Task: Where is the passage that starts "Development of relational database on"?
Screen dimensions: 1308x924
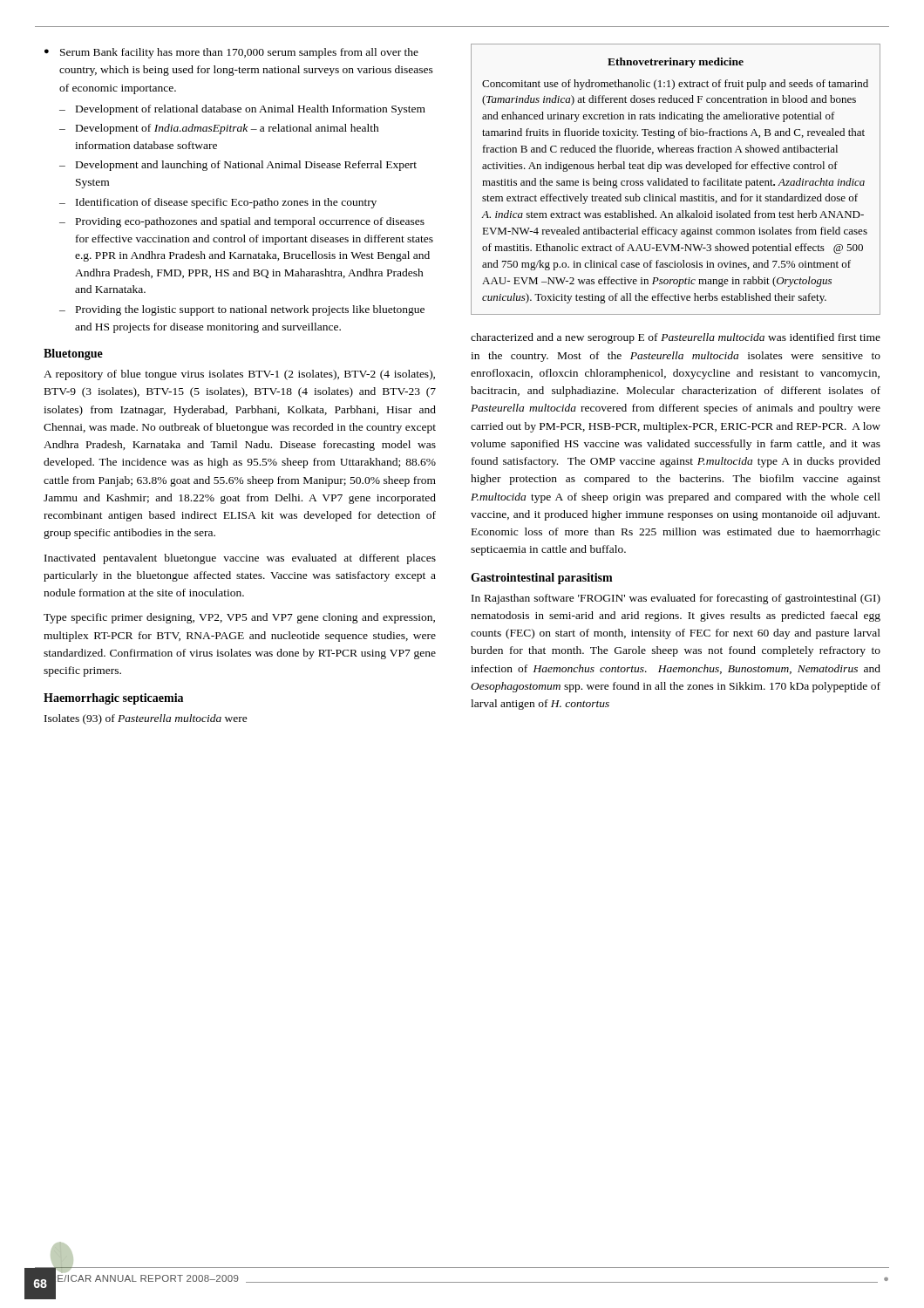Action: pyautogui.click(x=250, y=108)
